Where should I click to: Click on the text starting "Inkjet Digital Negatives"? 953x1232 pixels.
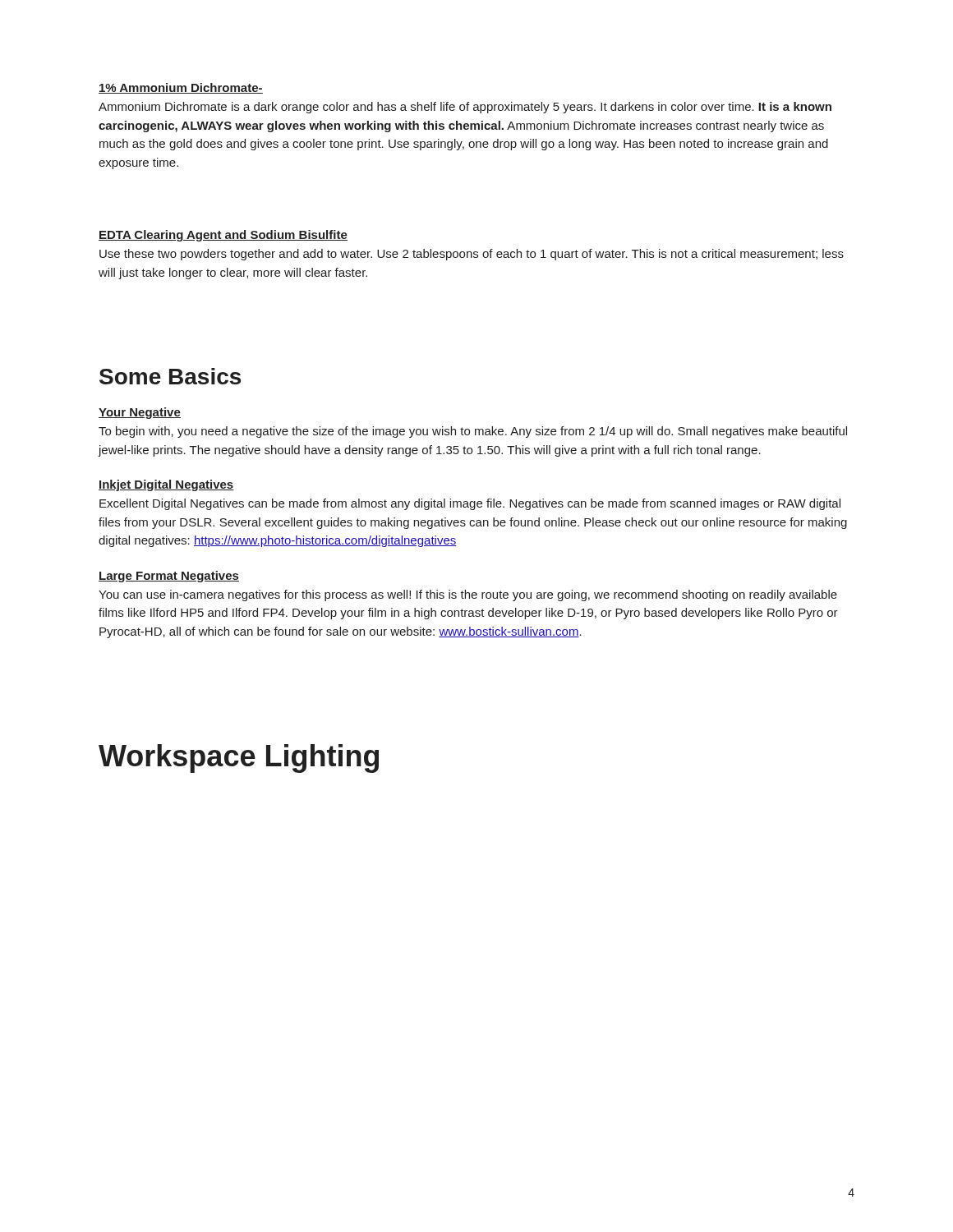166,484
